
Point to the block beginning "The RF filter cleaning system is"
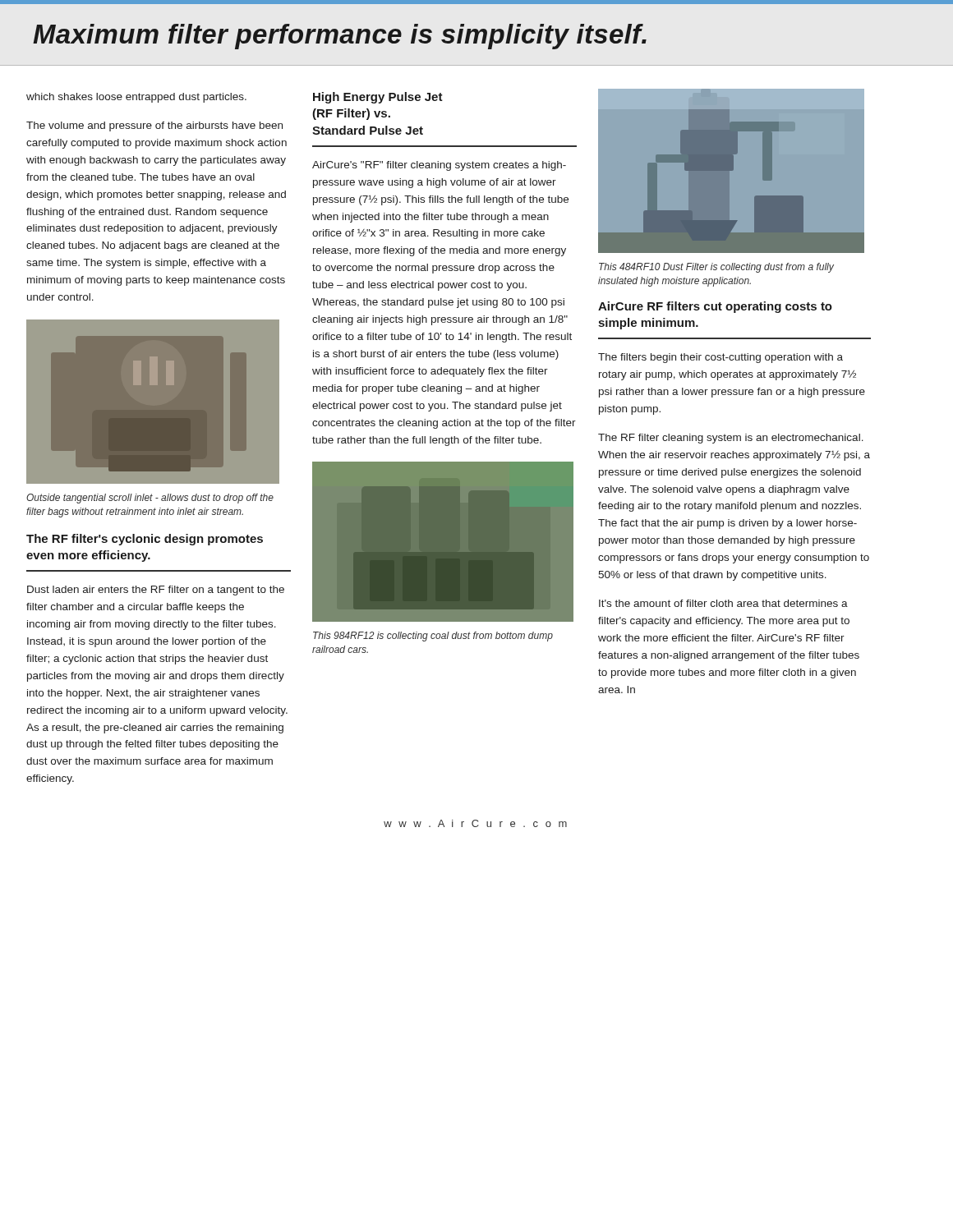pos(734,506)
